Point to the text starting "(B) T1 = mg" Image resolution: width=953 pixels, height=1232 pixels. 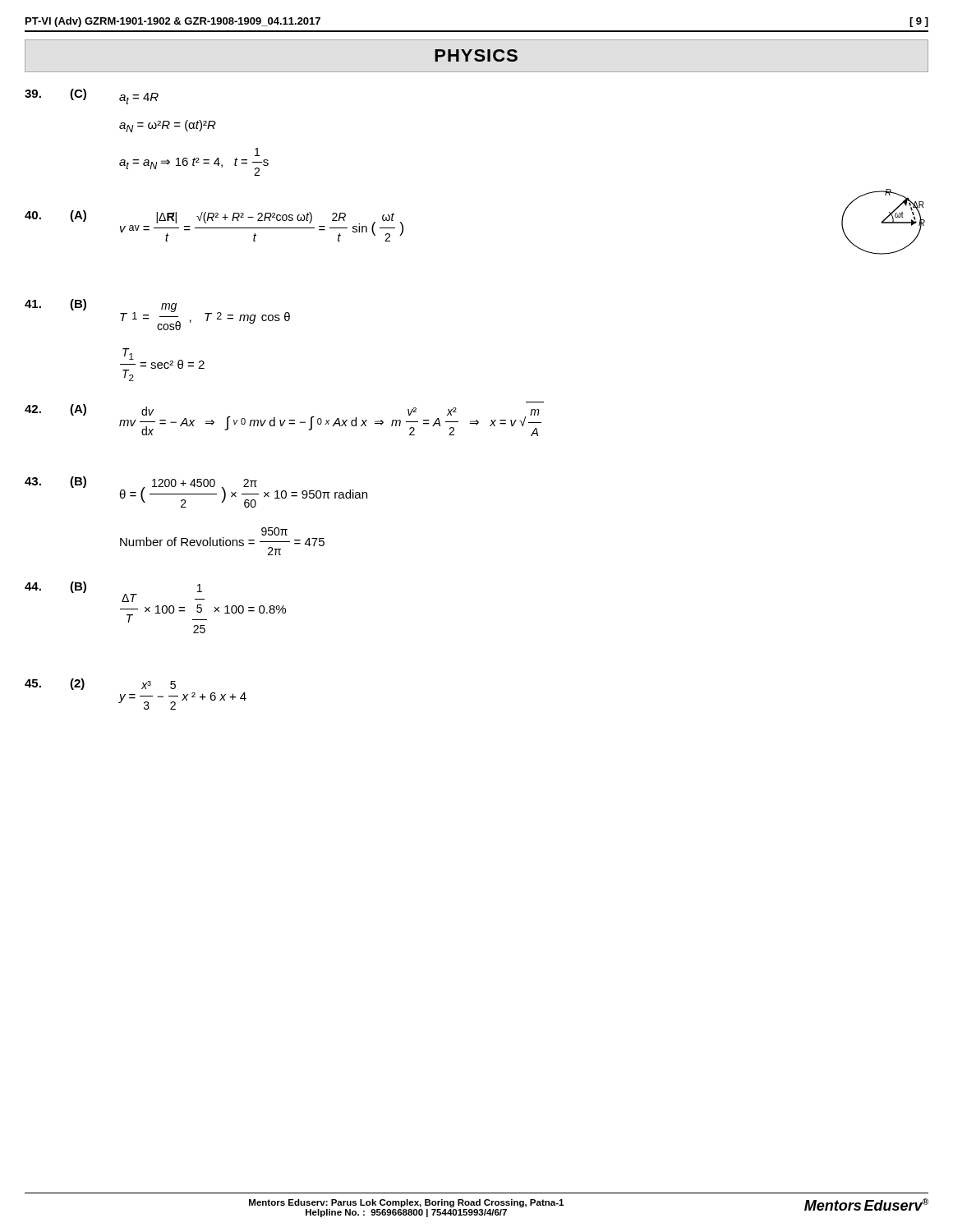pyautogui.click(x=157, y=315)
